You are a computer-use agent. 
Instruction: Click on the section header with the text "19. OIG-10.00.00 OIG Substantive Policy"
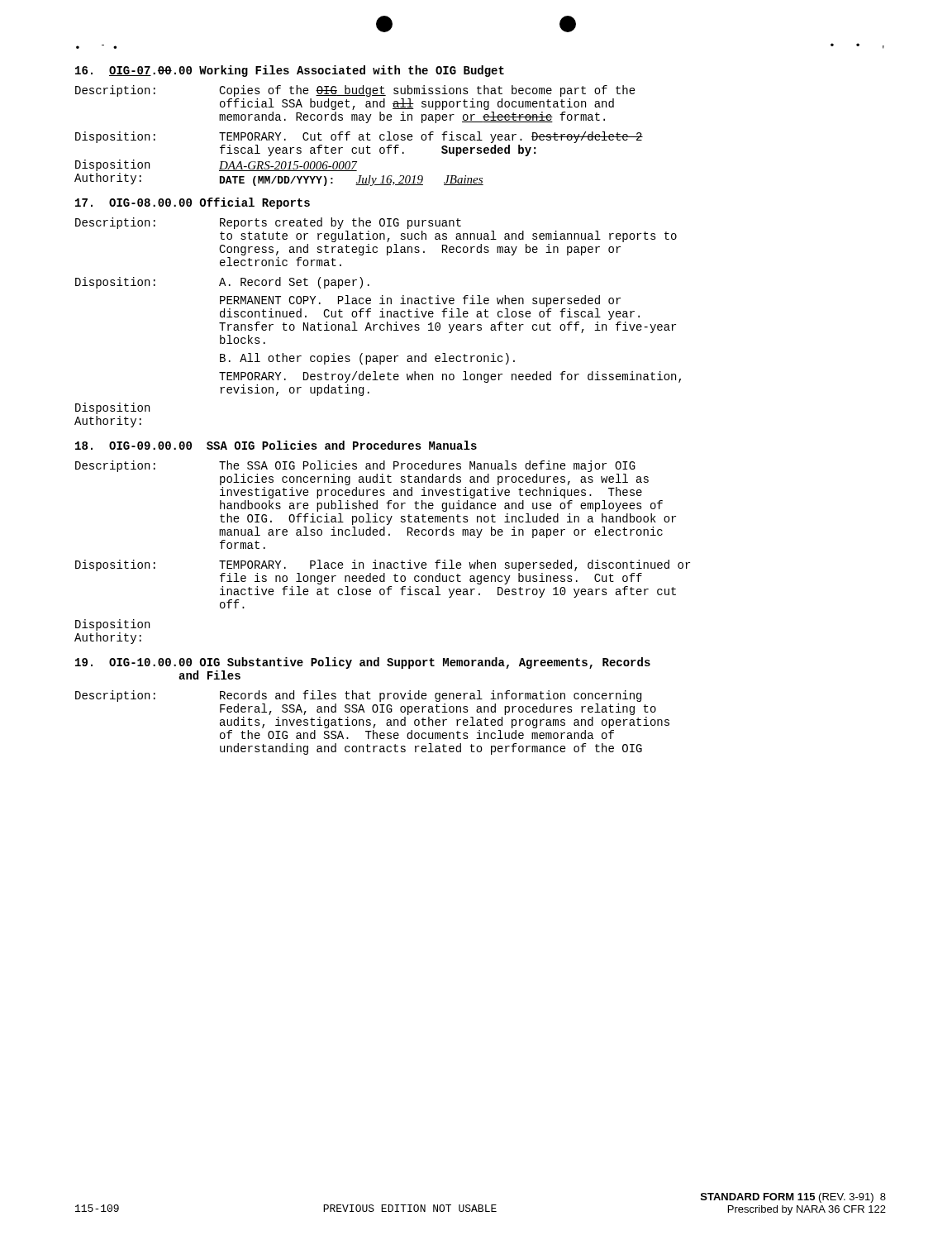(x=362, y=670)
